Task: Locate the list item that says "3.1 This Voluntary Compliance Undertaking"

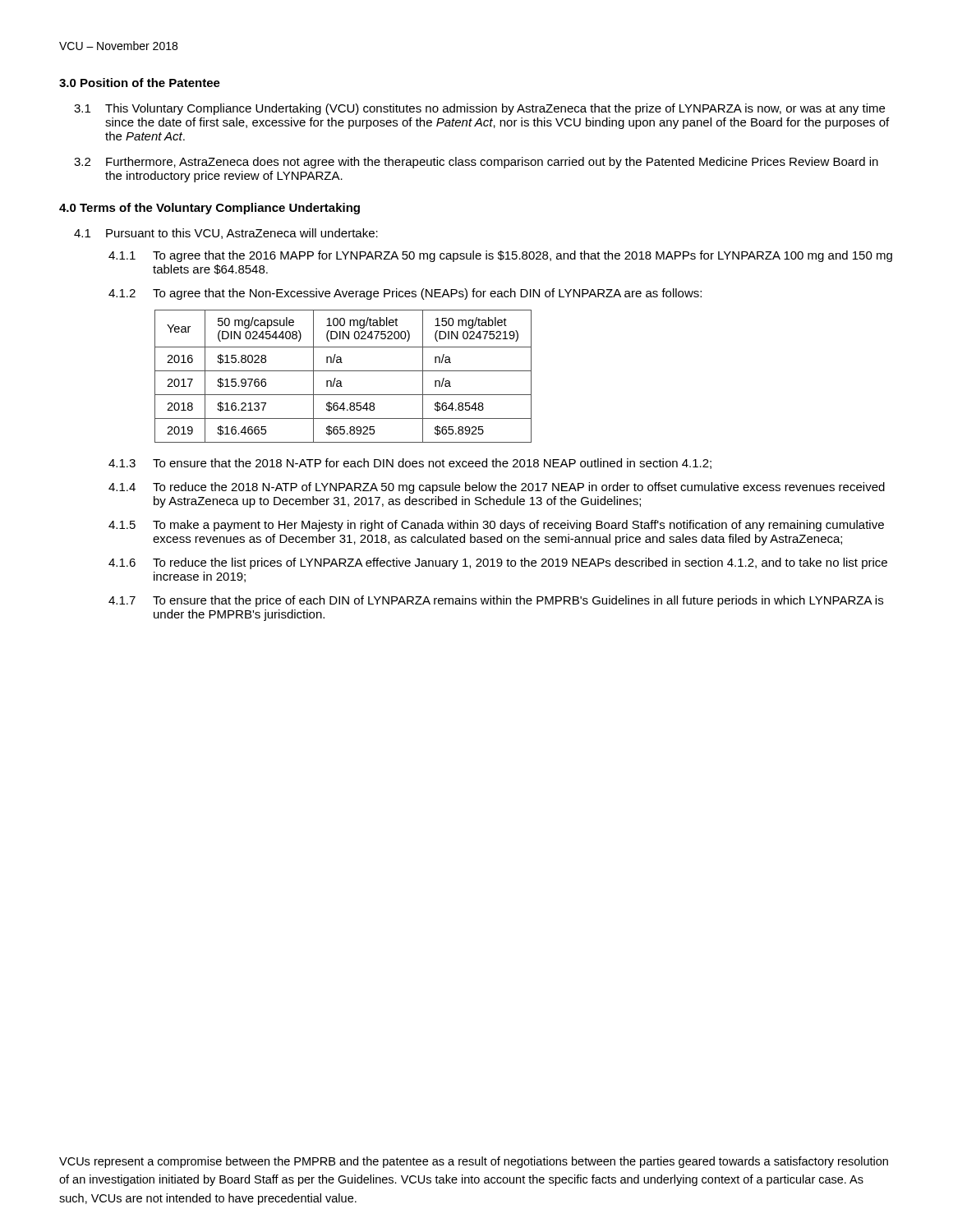Action: (x=484, y=122)
